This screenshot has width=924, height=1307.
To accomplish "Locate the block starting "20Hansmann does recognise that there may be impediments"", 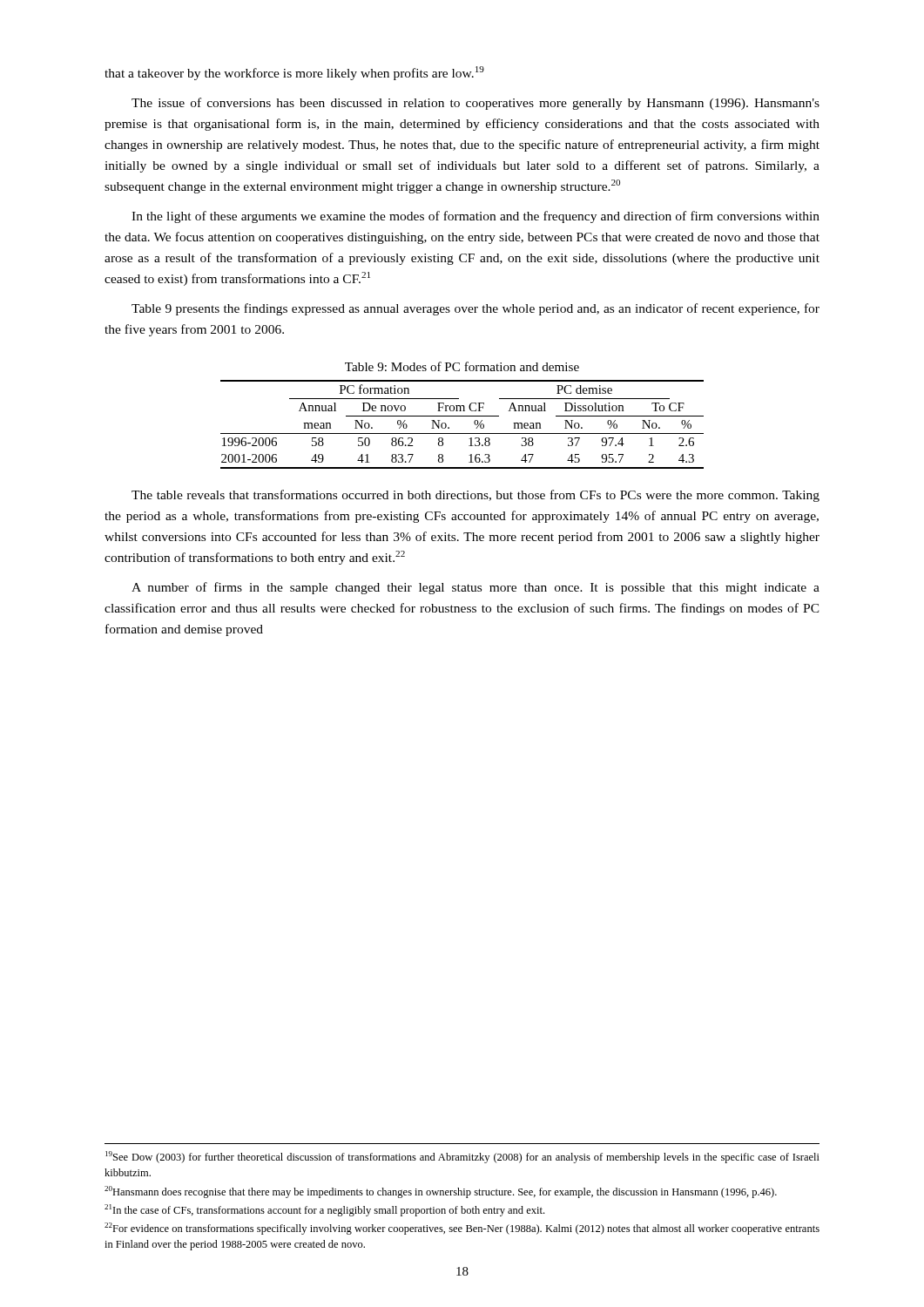I will click(441, 1191).
